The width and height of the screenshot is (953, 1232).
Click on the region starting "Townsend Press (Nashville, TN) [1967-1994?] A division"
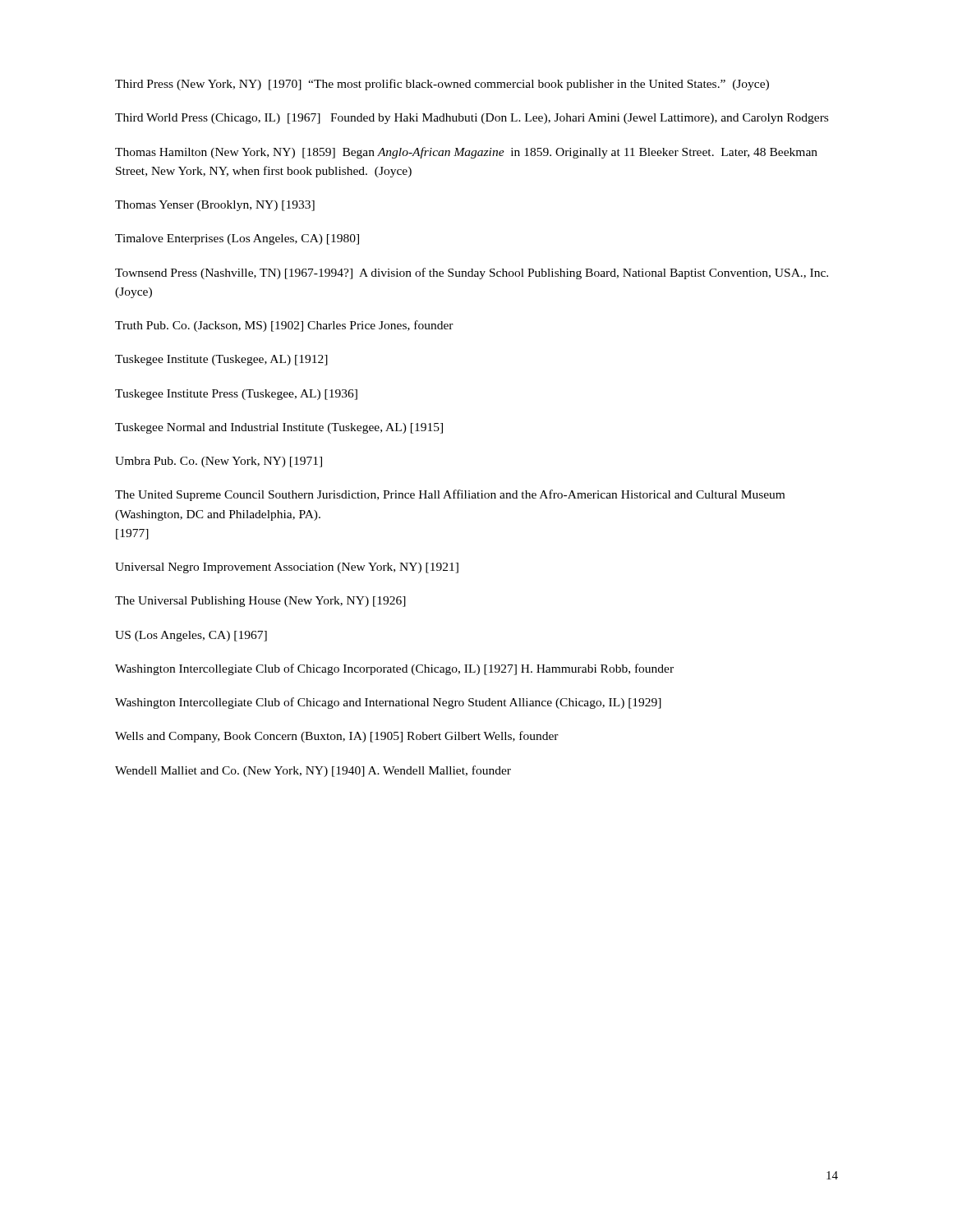click(475, 281)
